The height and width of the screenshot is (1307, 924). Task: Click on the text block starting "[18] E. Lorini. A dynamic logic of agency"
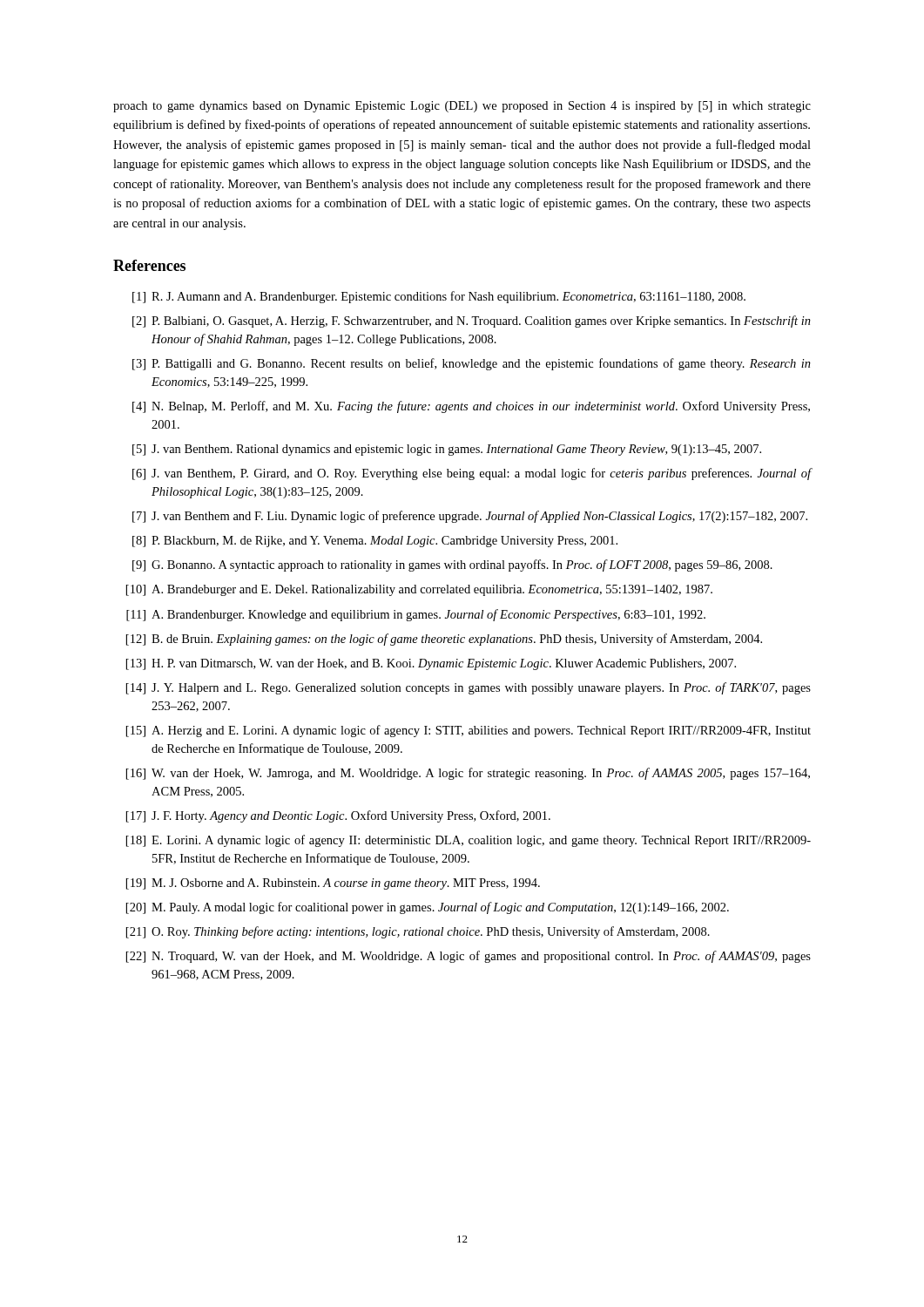click(x=462, y=849)
